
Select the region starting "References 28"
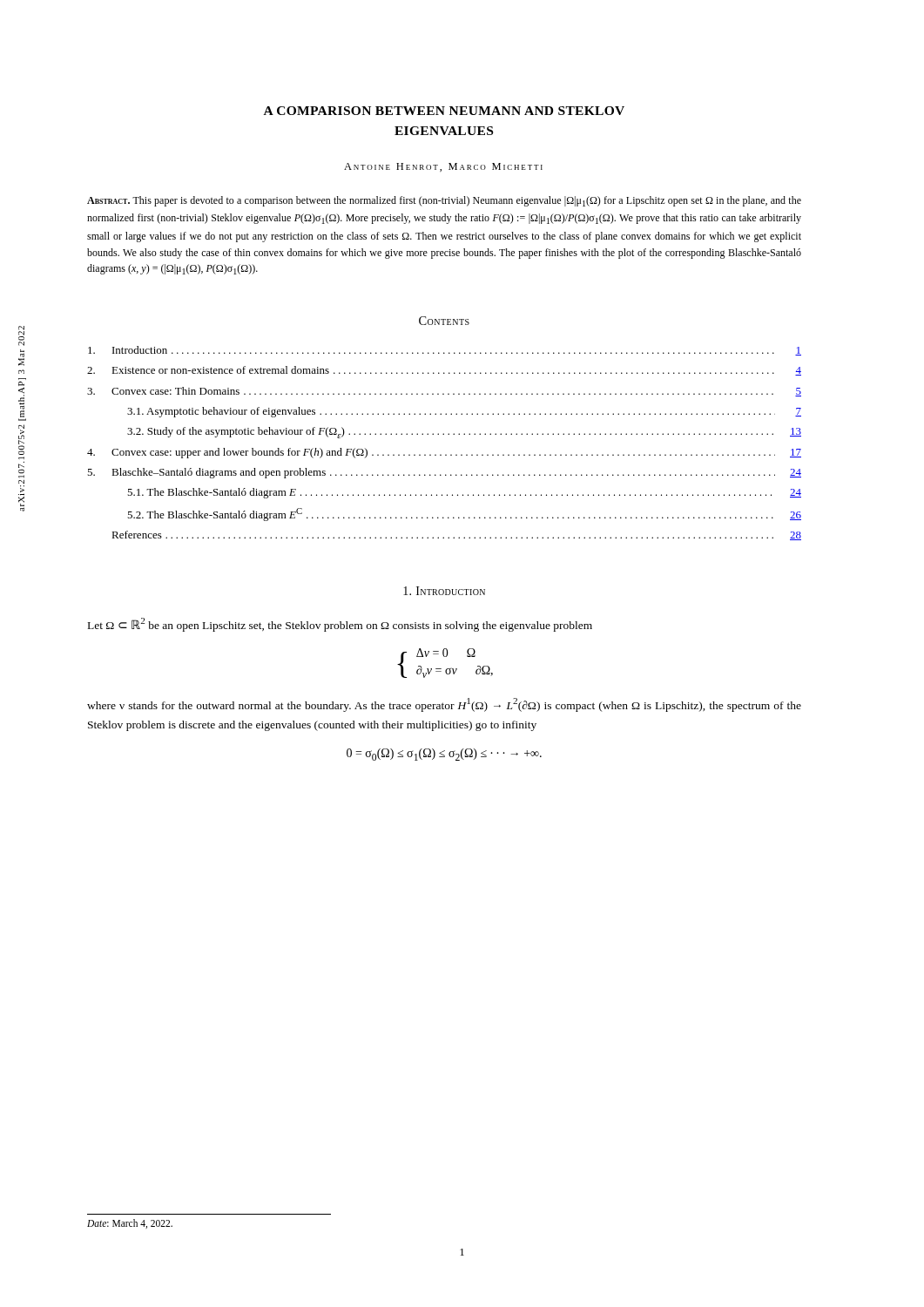click(444, 536)
